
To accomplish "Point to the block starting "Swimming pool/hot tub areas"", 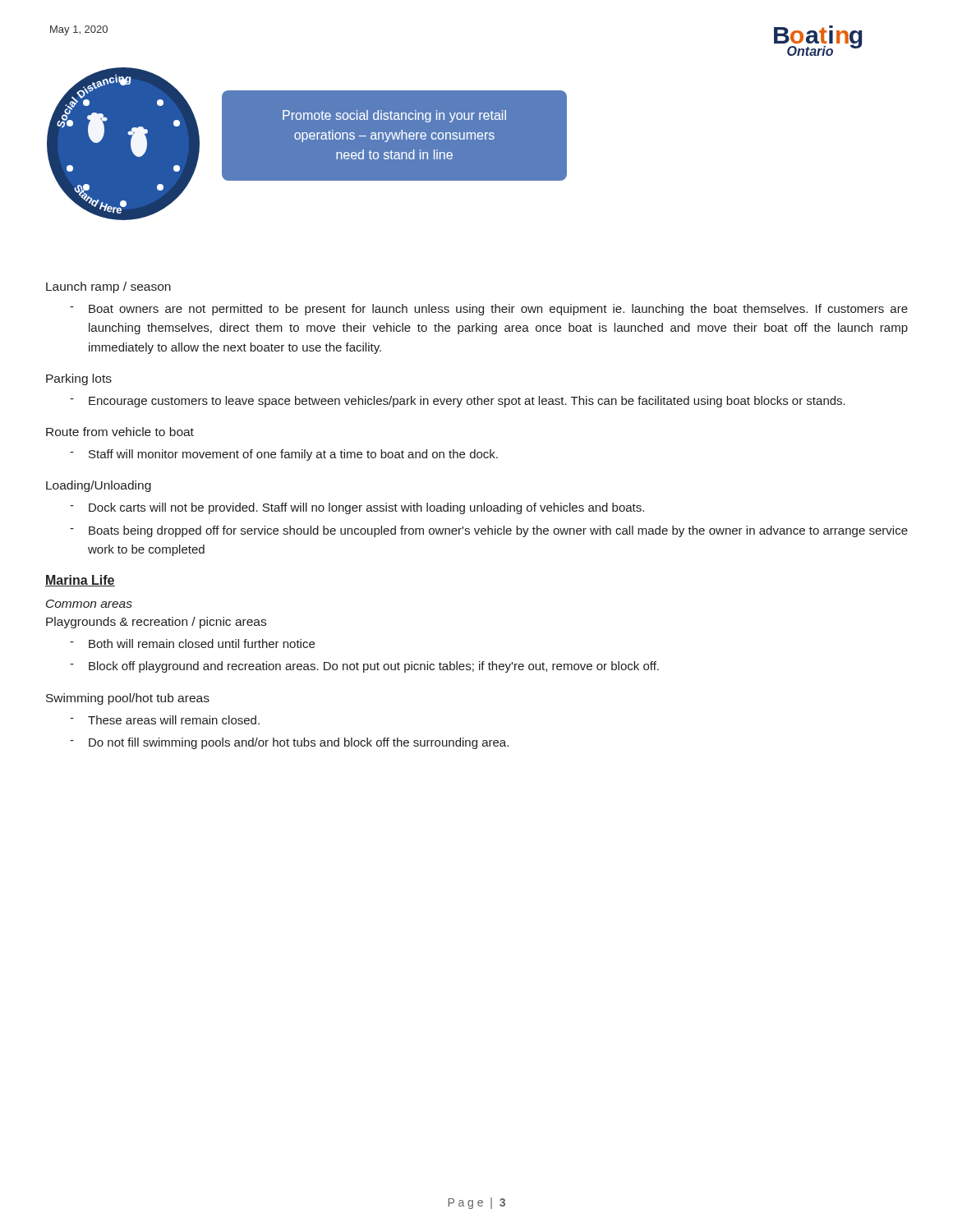I will (127, 697).
